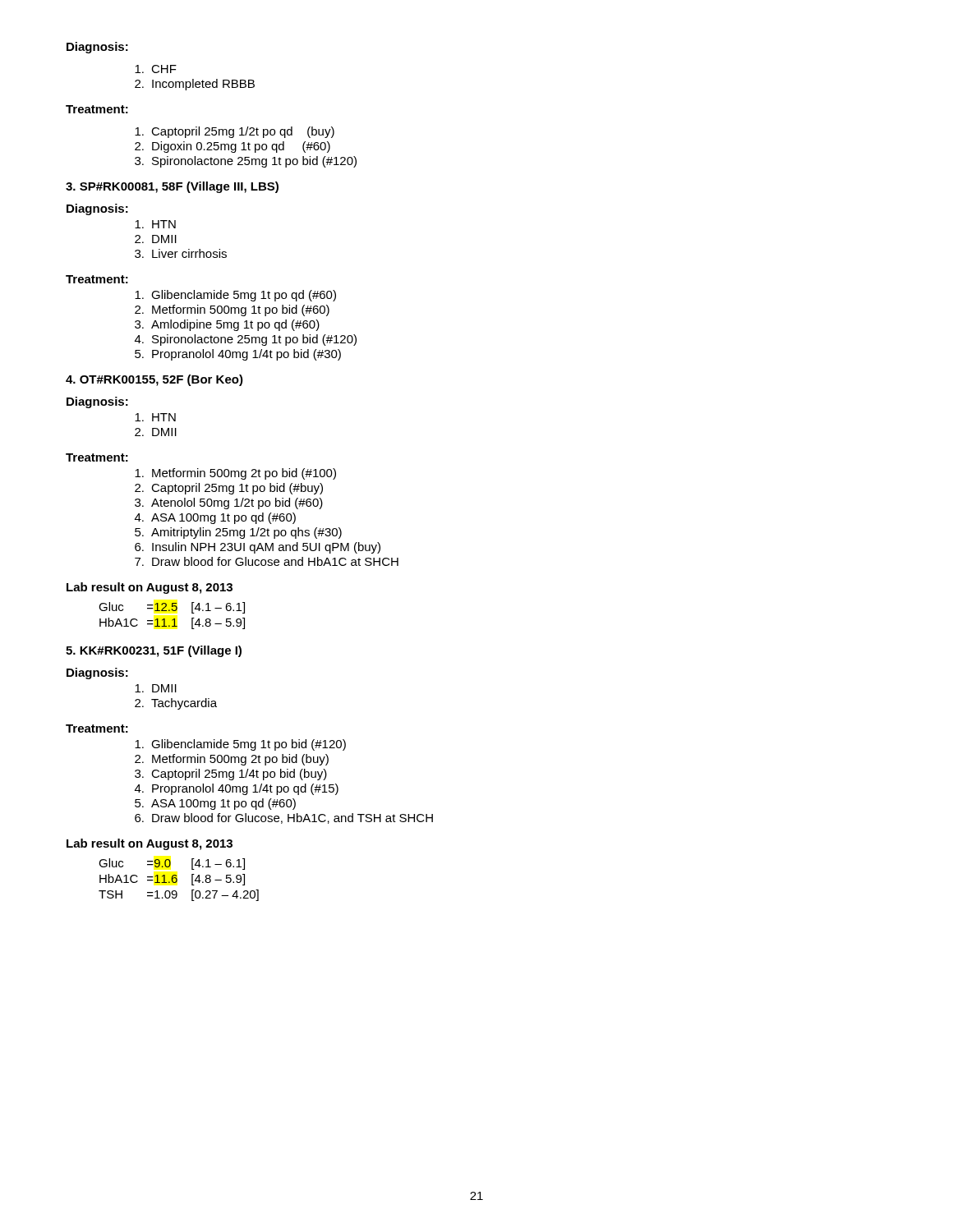Select the section header that reads "3. SP#RK00081, 58F (Village III, LBS)"
This screenshot has width=953, height=1232.
tap(172, 186)
